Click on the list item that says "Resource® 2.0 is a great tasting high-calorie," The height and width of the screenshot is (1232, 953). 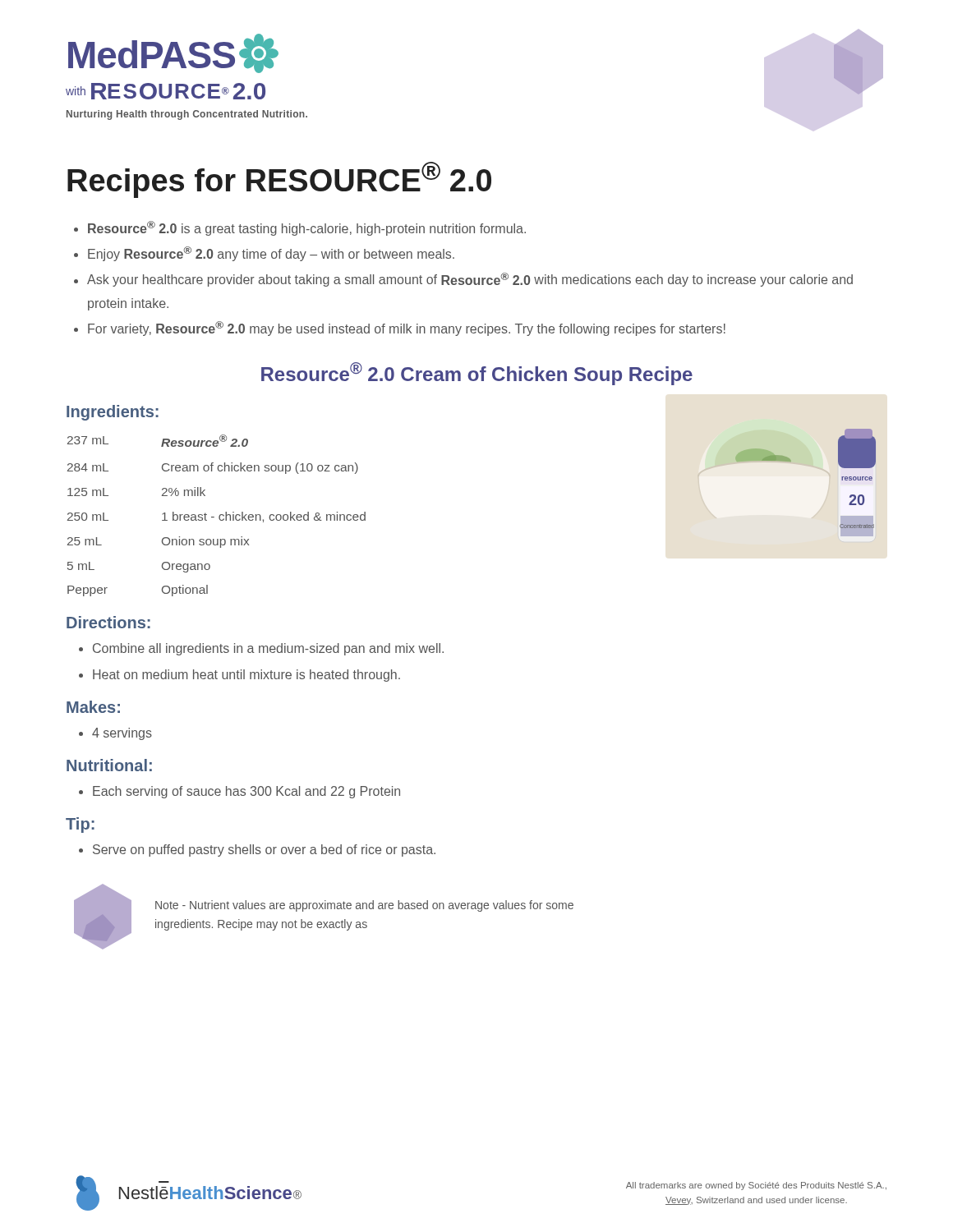coord(307,227)
